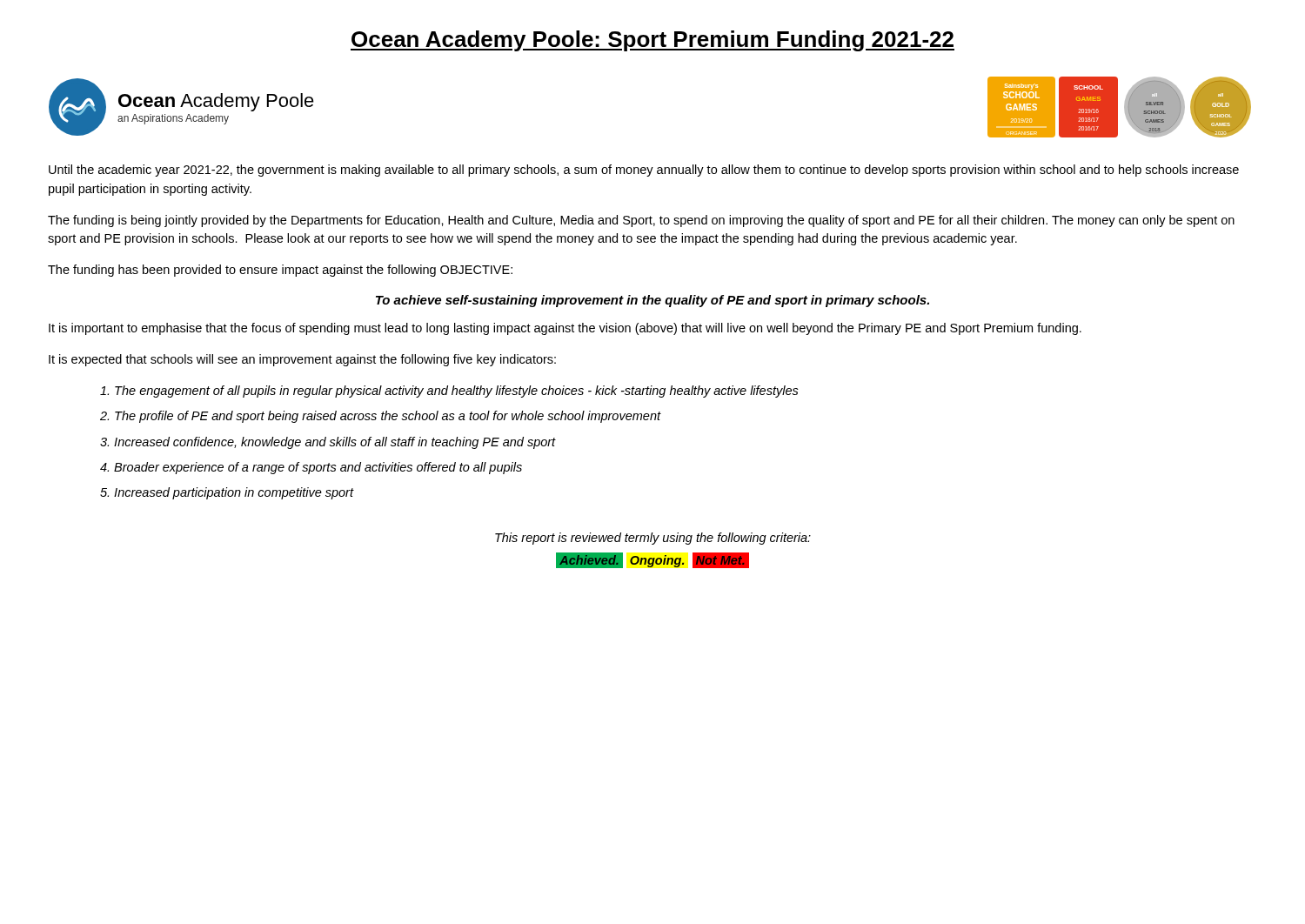Point to the text block starting "This report is reviewed termly using the following"
The height and width of the screenshot is (924, 1305).
(652, 538)
